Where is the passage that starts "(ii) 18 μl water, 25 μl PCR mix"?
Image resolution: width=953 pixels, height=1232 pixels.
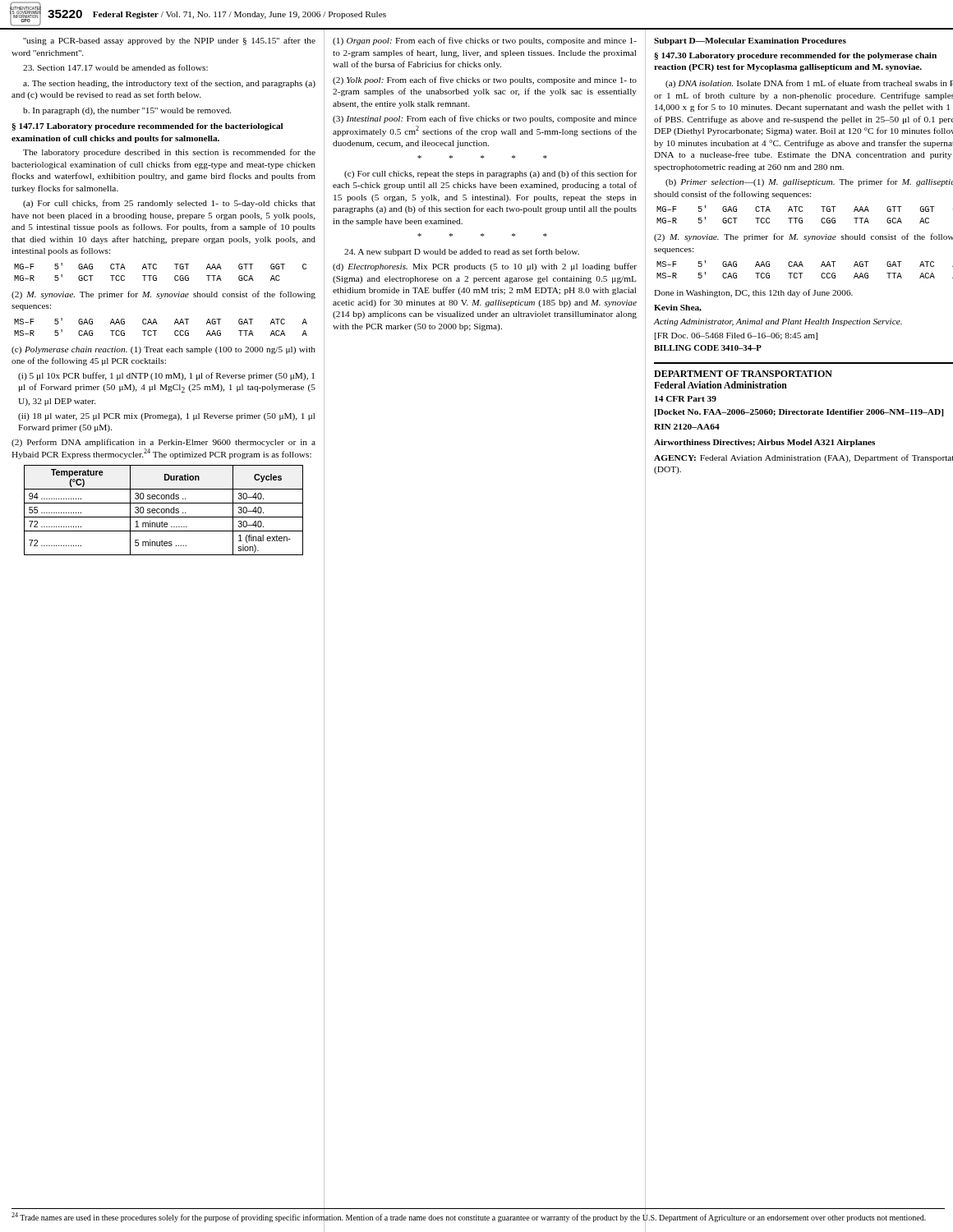click(167, 421)
